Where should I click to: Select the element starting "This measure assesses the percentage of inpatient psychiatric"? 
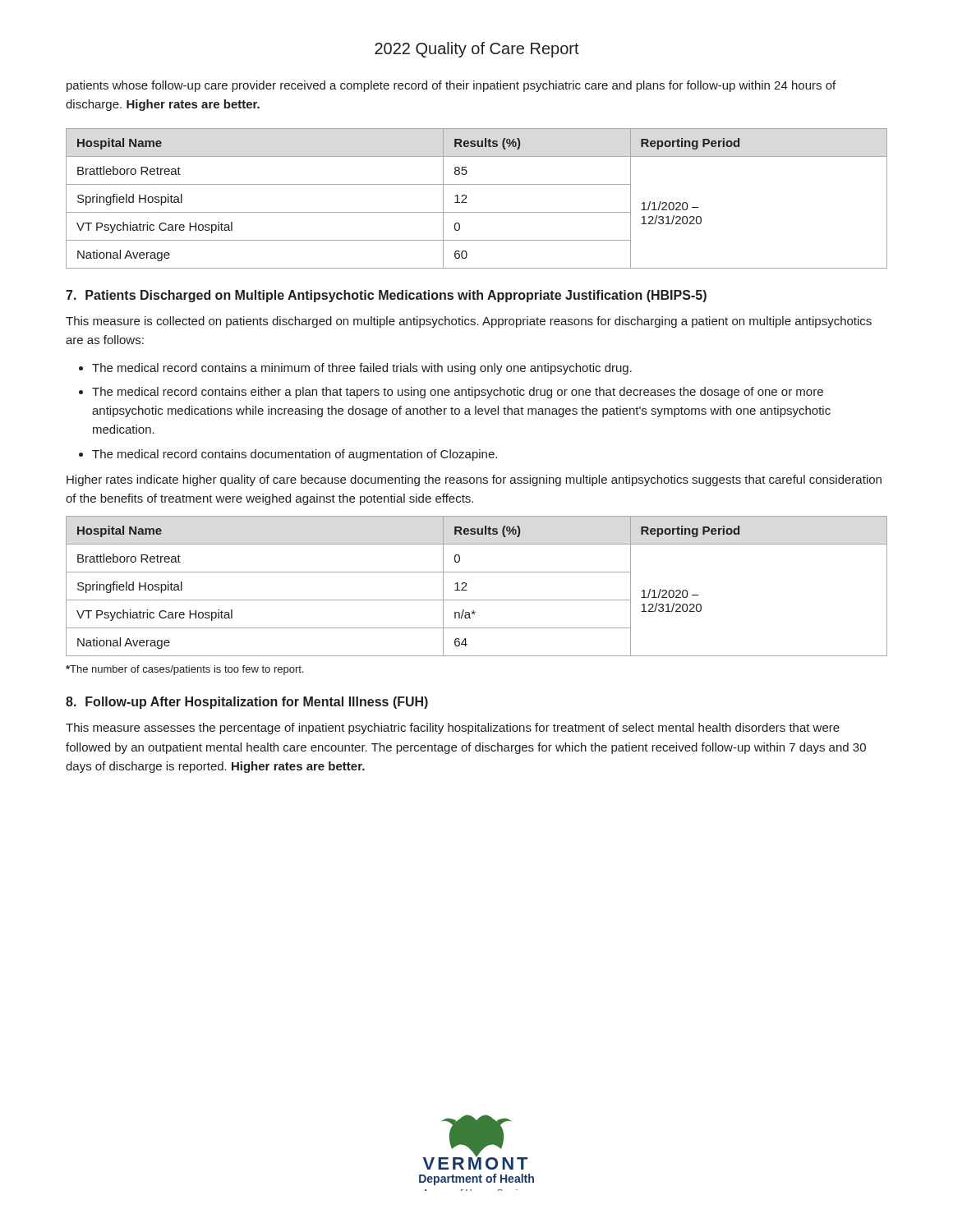coord(466,747)
